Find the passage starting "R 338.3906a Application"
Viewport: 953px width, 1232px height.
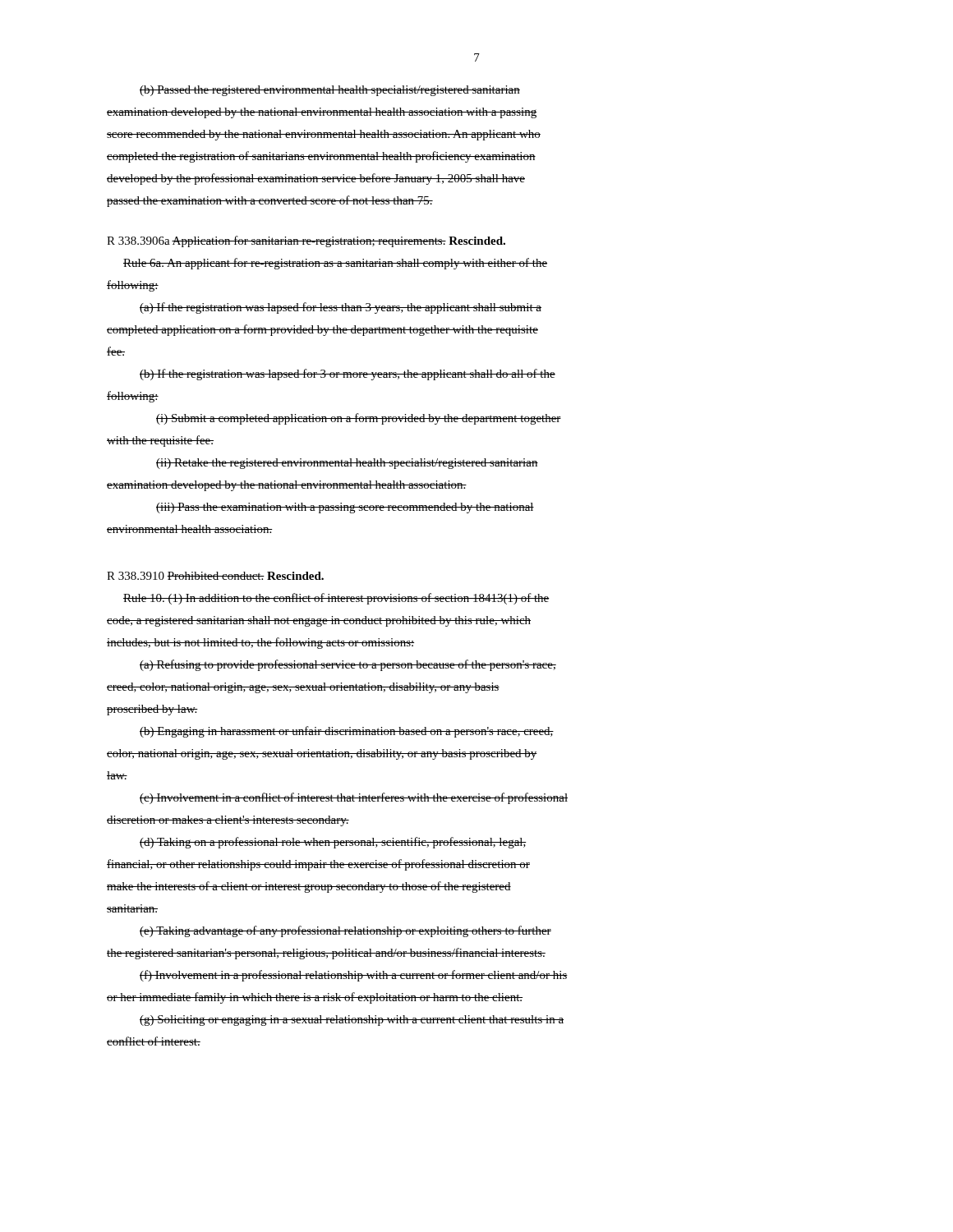[476, 241]
